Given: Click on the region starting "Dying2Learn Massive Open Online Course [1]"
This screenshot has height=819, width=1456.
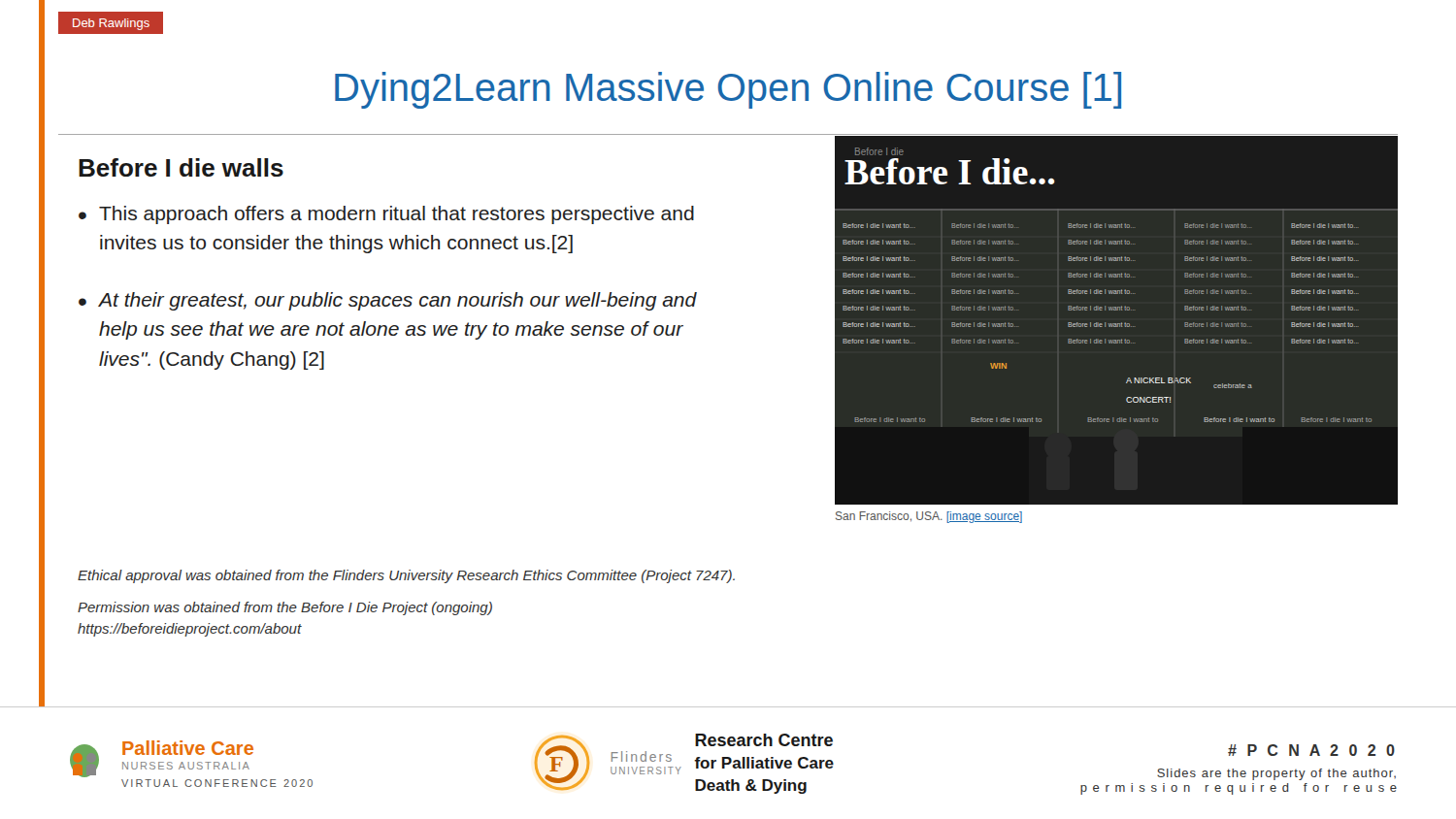Looking at the screenshot, I should tap(728, 84).
